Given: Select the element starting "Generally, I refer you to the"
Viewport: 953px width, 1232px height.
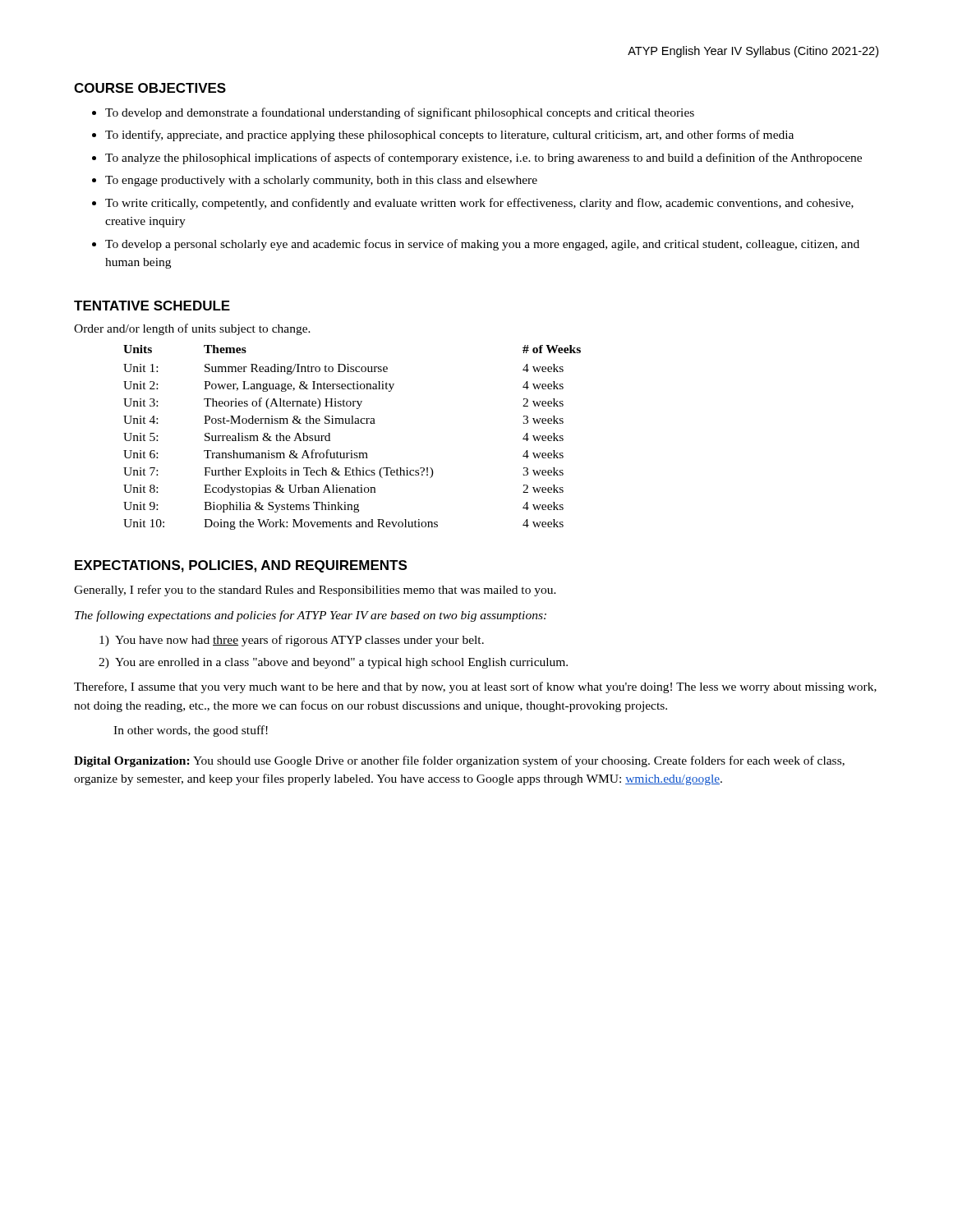Looking at the screenshot, I should point(315,590).
